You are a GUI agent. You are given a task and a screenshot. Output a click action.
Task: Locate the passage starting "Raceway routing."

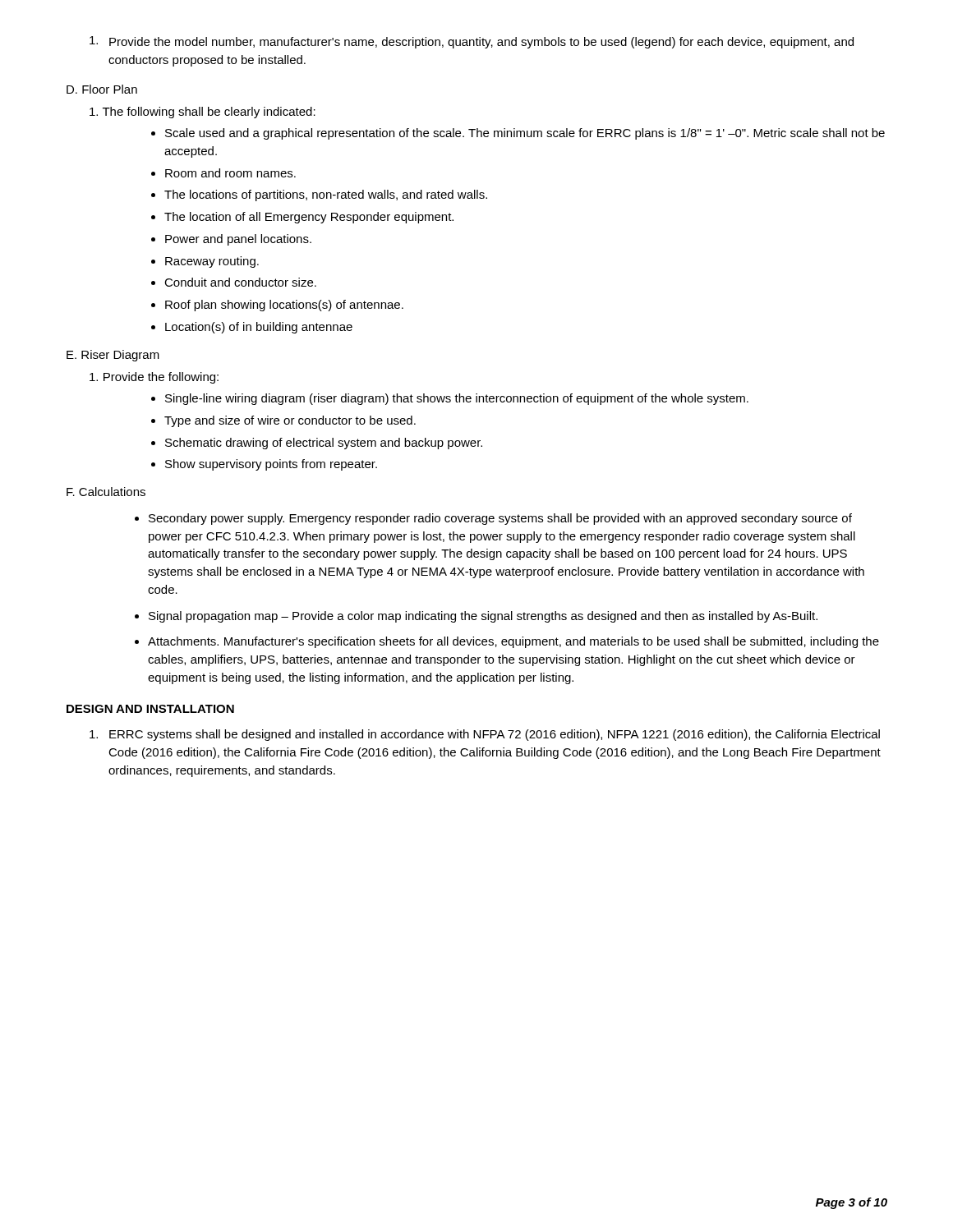(x=212, y=260)
